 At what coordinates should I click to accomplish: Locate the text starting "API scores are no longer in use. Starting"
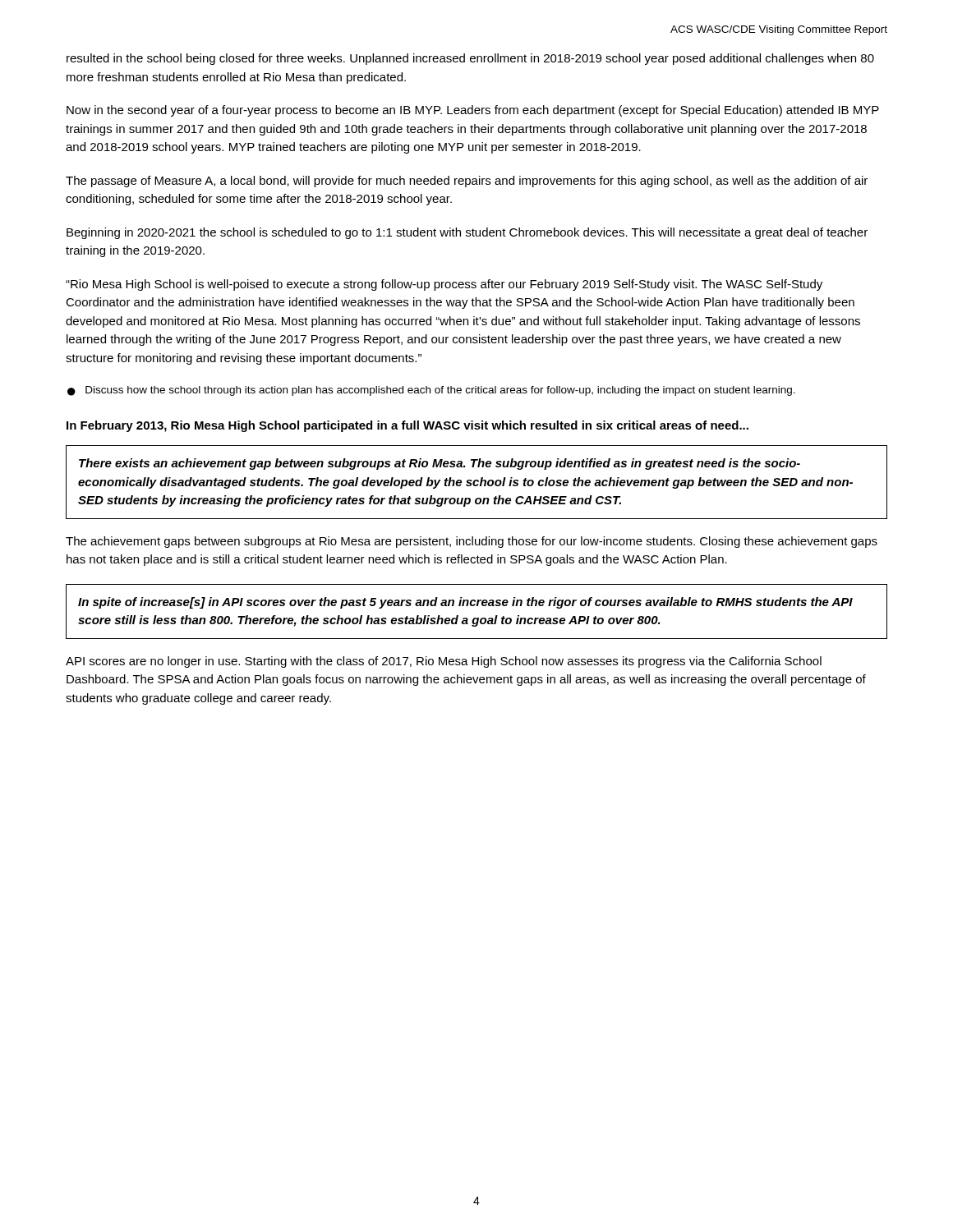(x=466, y=679)
